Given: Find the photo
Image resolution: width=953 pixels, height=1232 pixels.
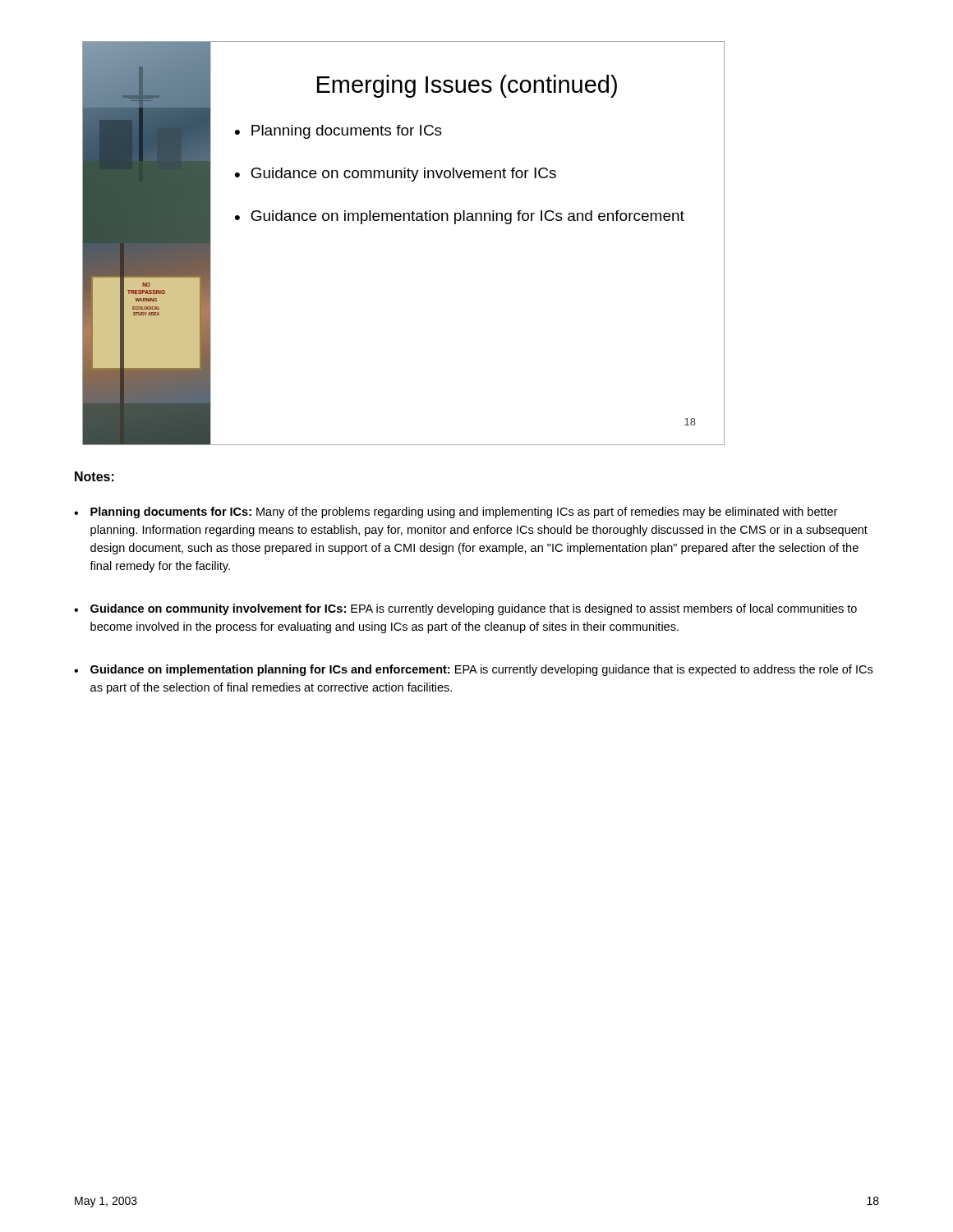Looking at the screenshot, I should coord(403,243).
